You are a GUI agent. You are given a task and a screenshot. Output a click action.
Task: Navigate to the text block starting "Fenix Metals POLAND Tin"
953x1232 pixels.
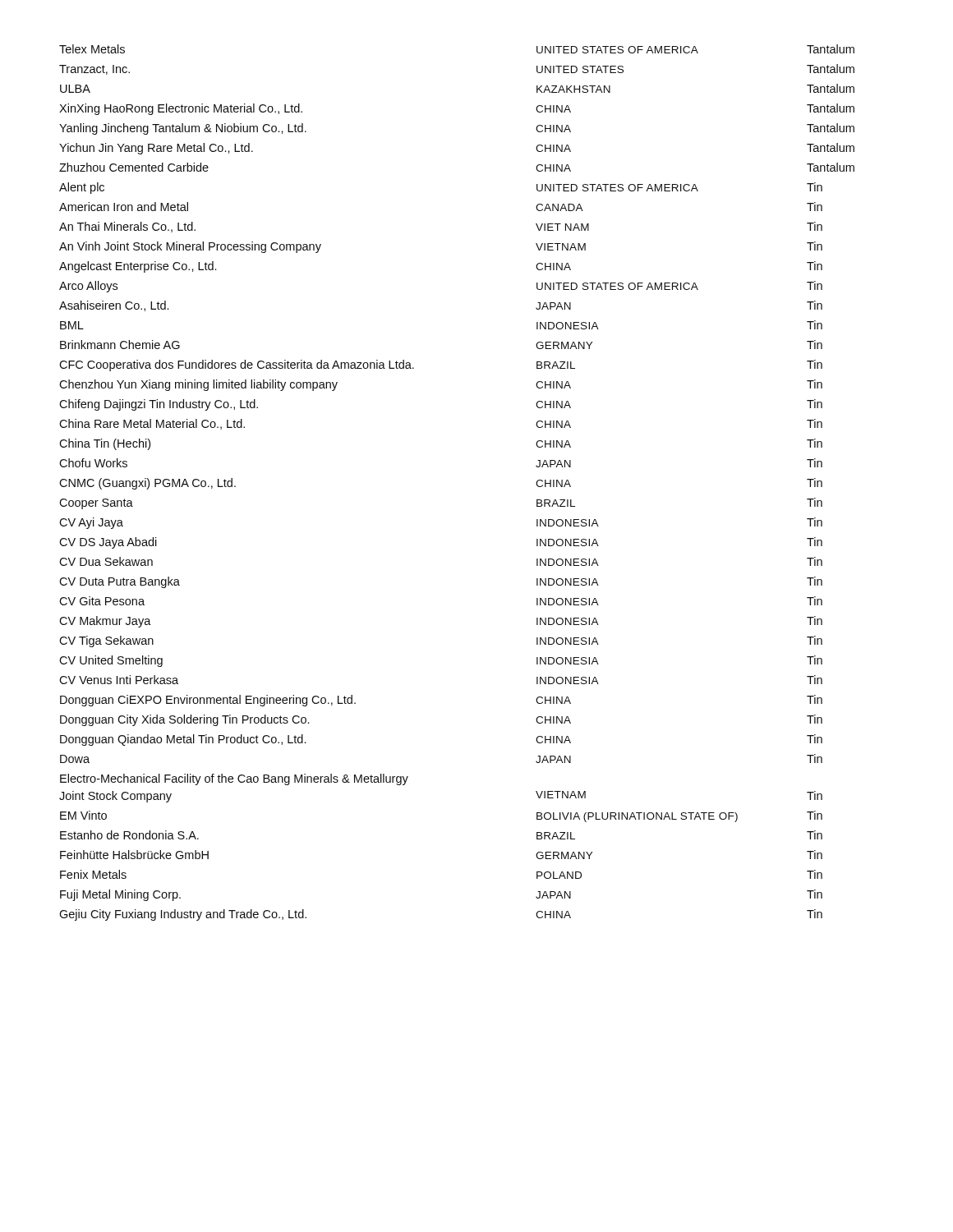[x=96, y=875]
